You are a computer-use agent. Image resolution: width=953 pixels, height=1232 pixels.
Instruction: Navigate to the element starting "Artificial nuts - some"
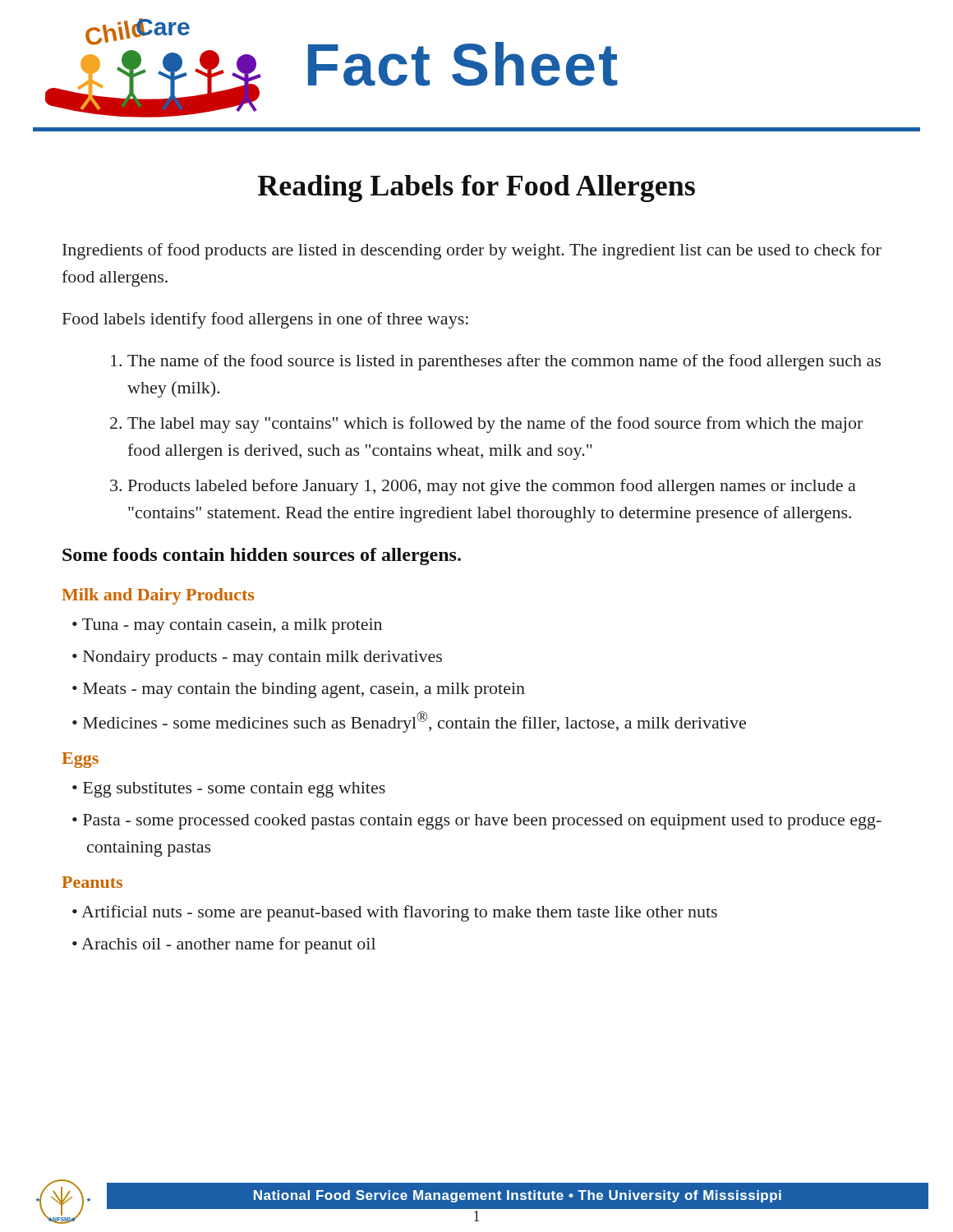tap(400, 912)
